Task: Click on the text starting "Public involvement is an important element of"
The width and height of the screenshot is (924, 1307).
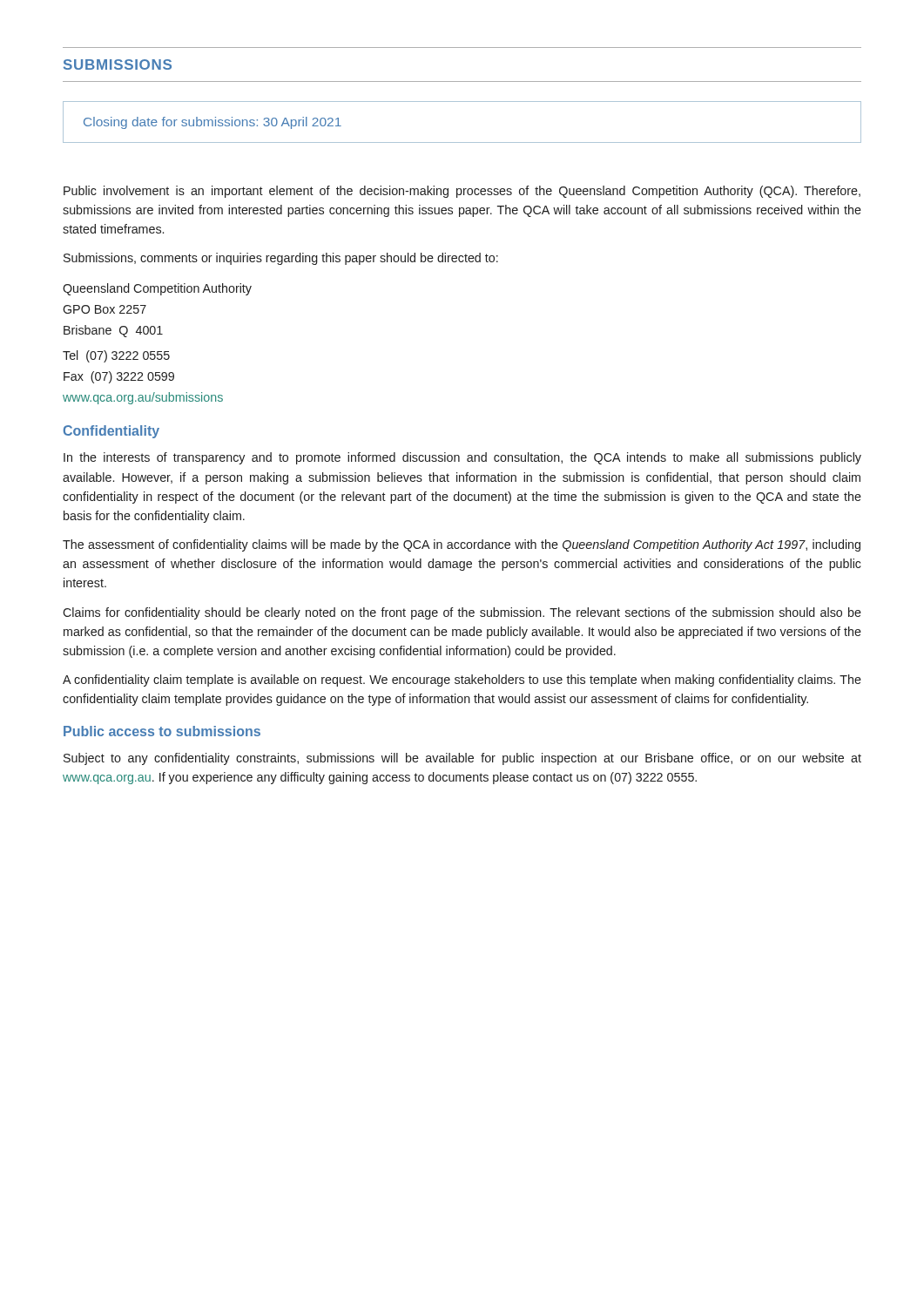Action: point(462,210)
